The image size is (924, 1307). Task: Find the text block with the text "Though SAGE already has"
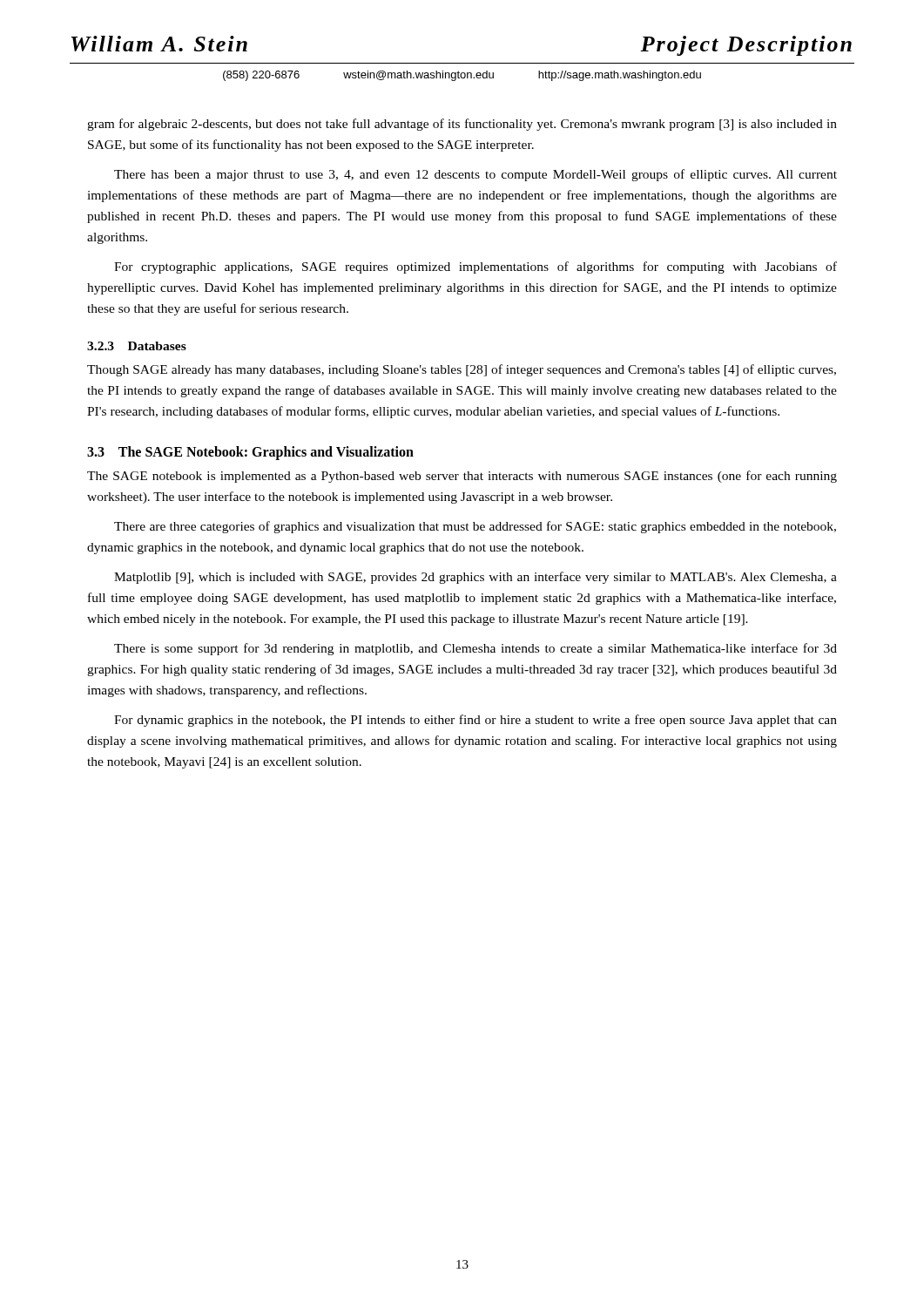point(462,390)
